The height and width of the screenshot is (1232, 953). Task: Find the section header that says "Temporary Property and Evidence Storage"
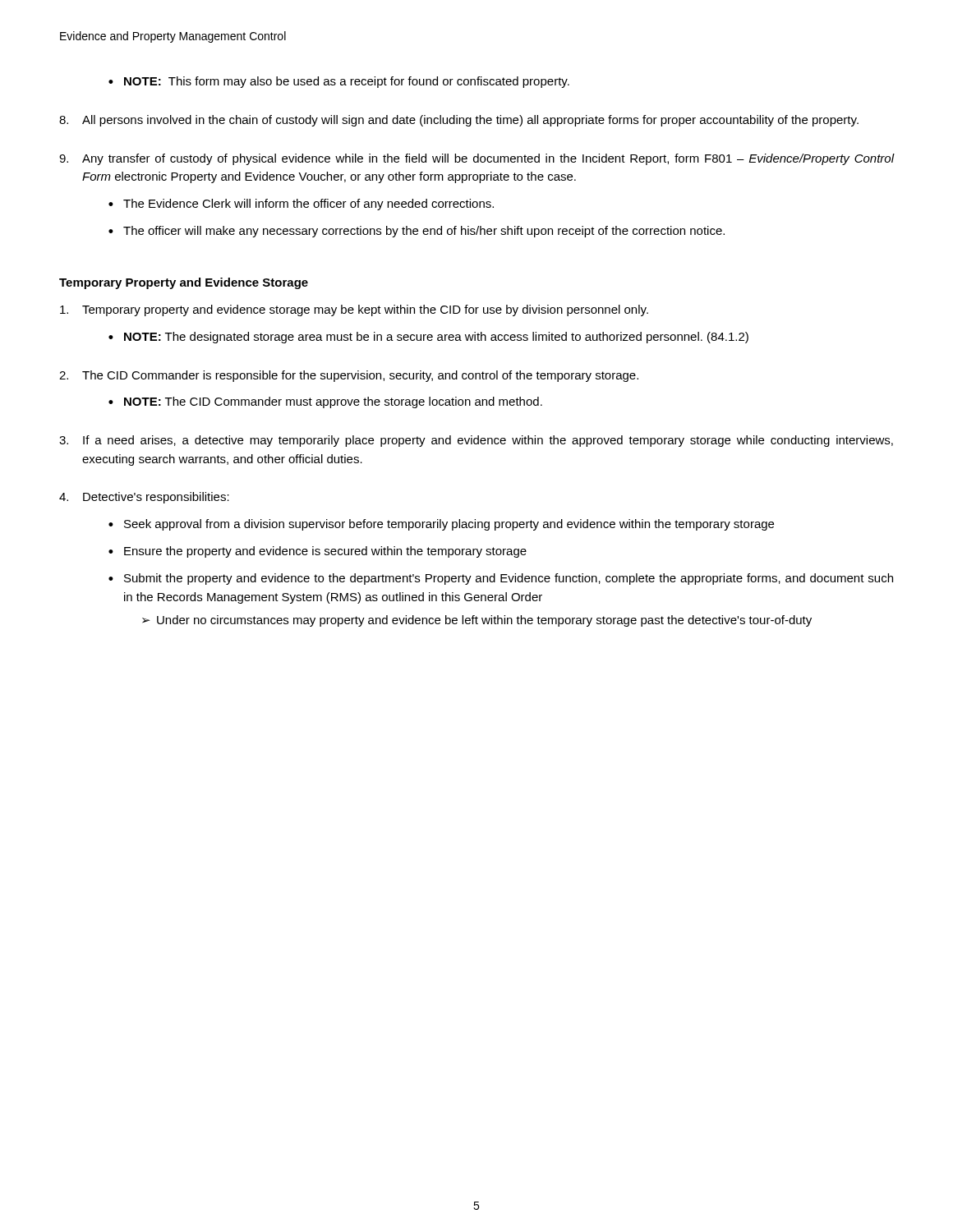[x=184, y=282]
